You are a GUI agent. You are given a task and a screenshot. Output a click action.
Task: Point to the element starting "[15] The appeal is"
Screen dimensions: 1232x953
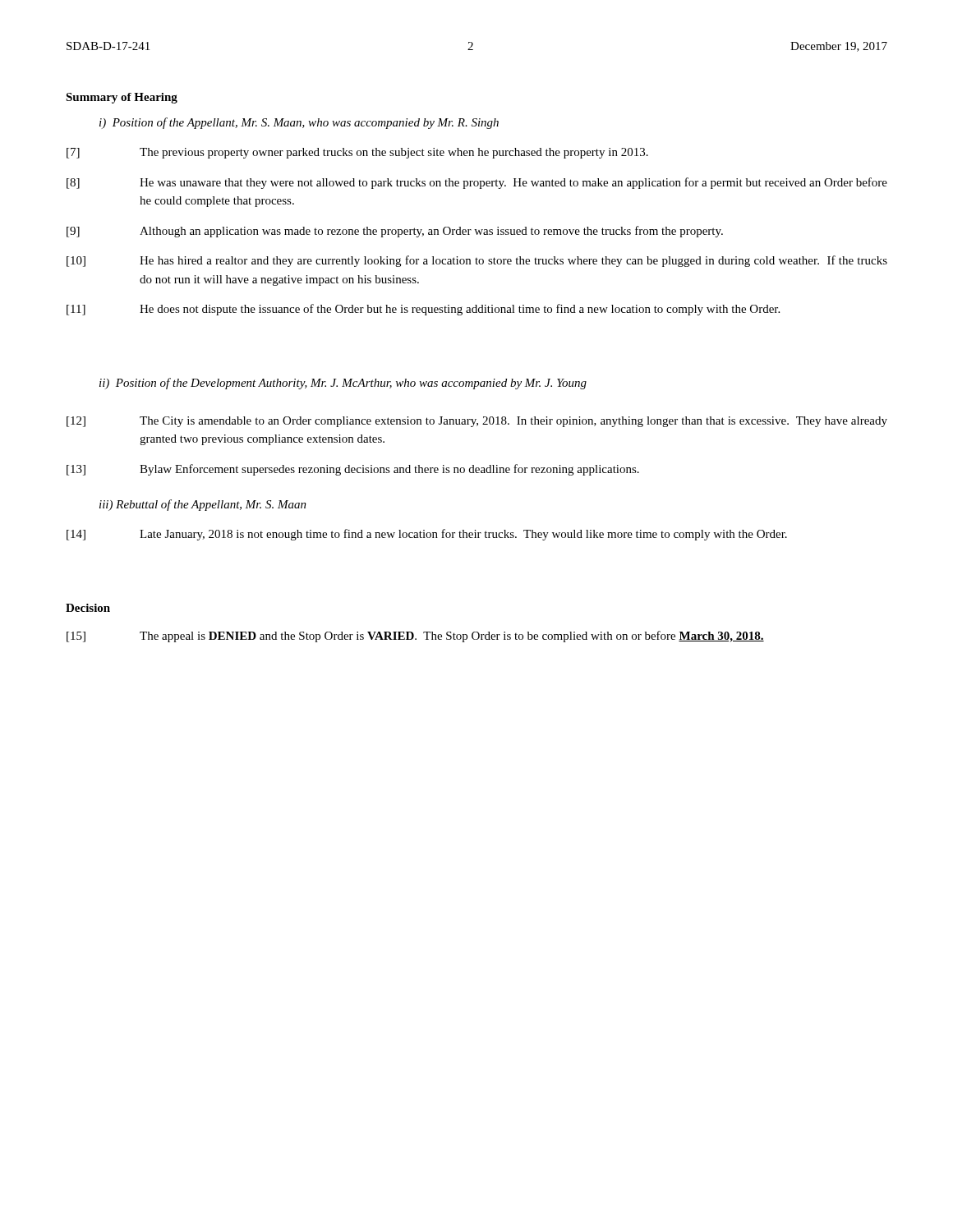(x=476, y=635)
